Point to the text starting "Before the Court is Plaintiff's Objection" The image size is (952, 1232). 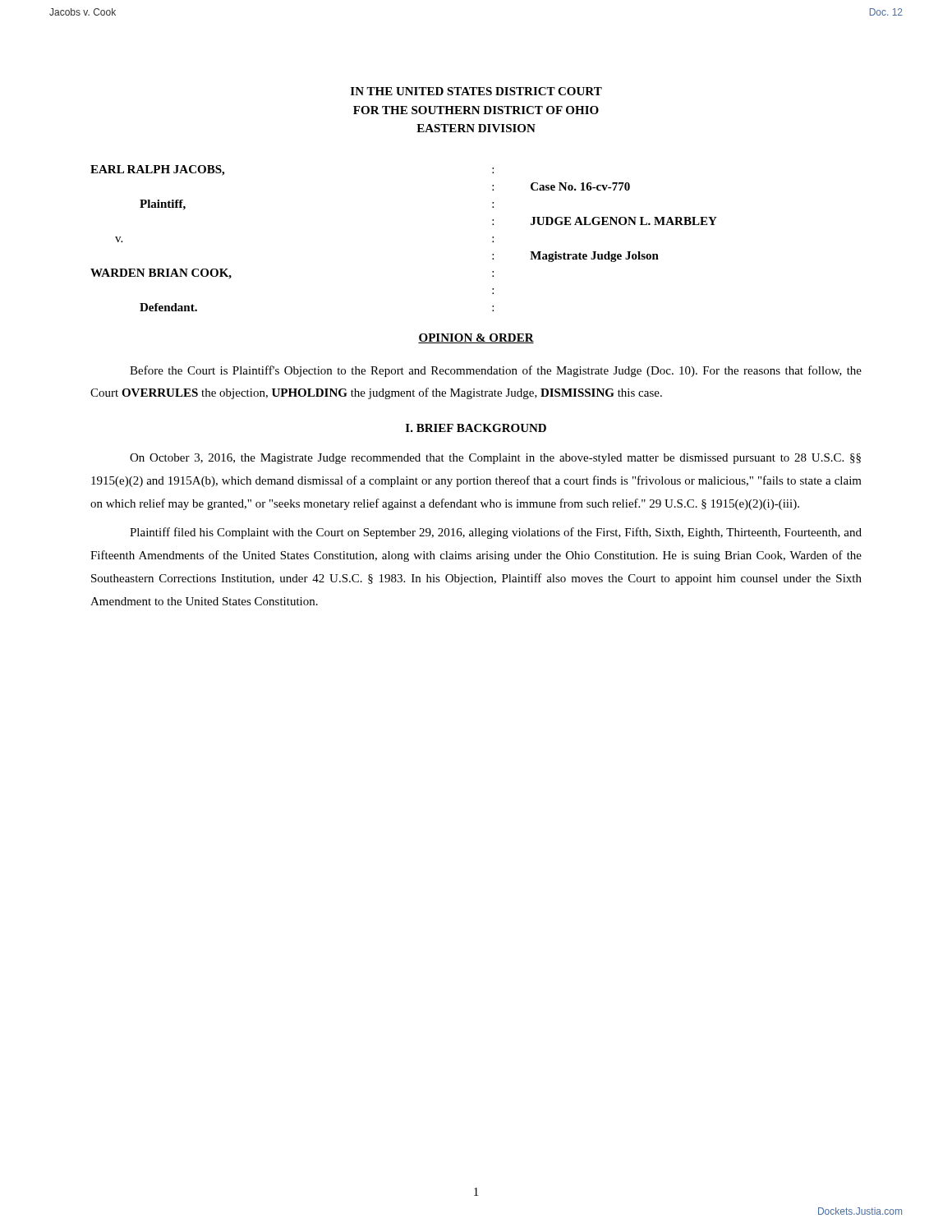[476, 382]
